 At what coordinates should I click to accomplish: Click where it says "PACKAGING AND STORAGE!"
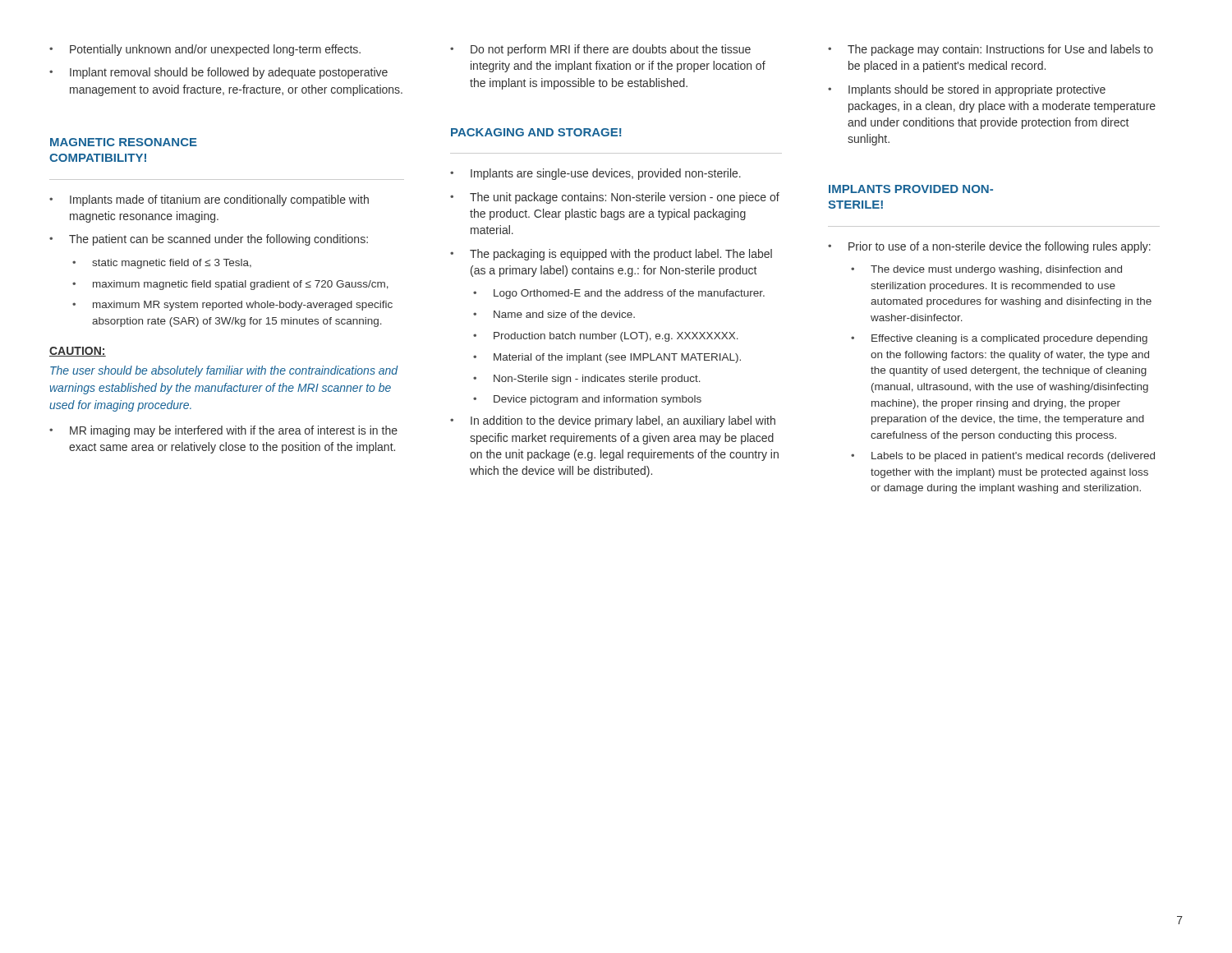coord(536,132)
